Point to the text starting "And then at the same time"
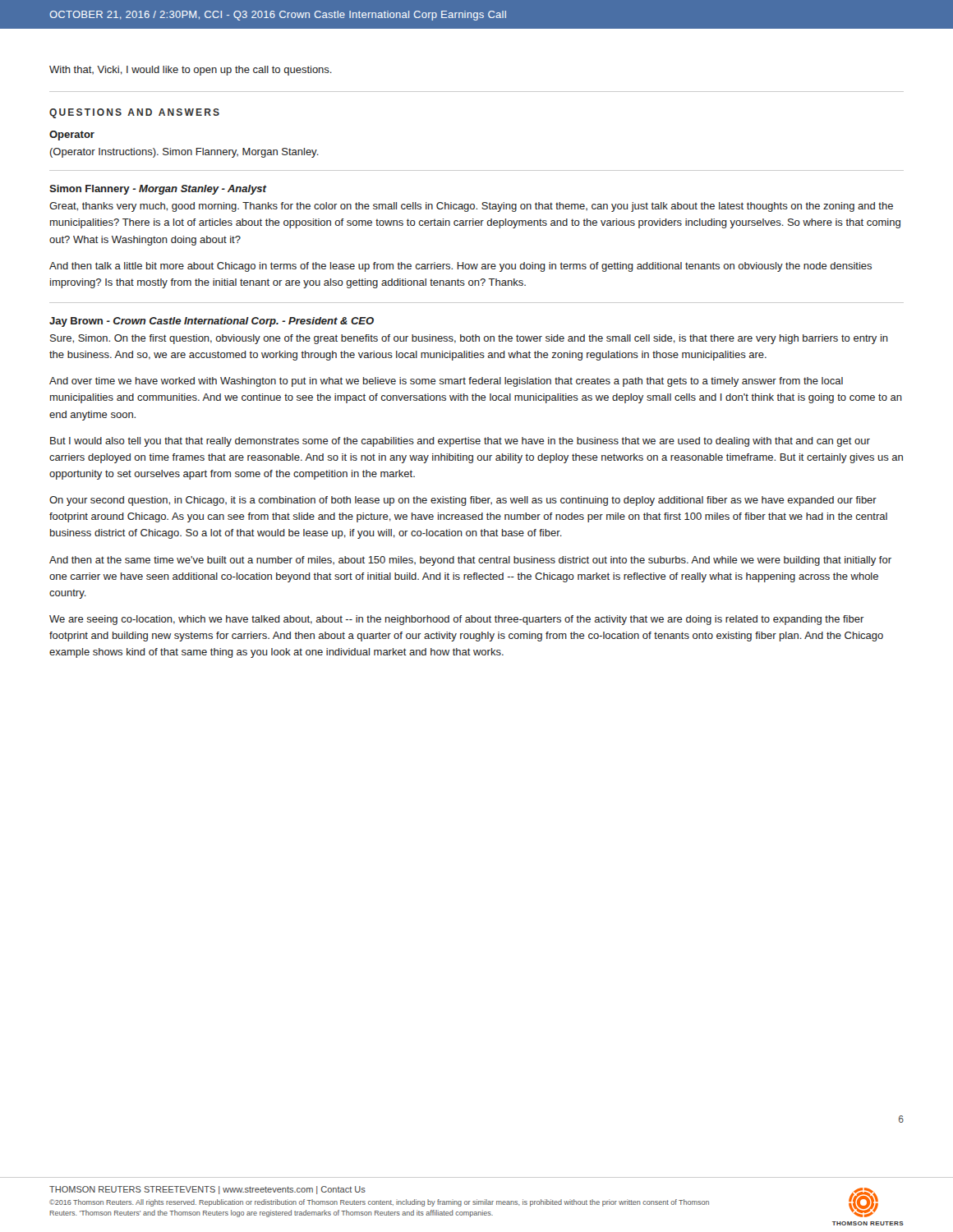Image resolution: width=953 pixels, height=1232 pixels. click(x=470, y=576)
